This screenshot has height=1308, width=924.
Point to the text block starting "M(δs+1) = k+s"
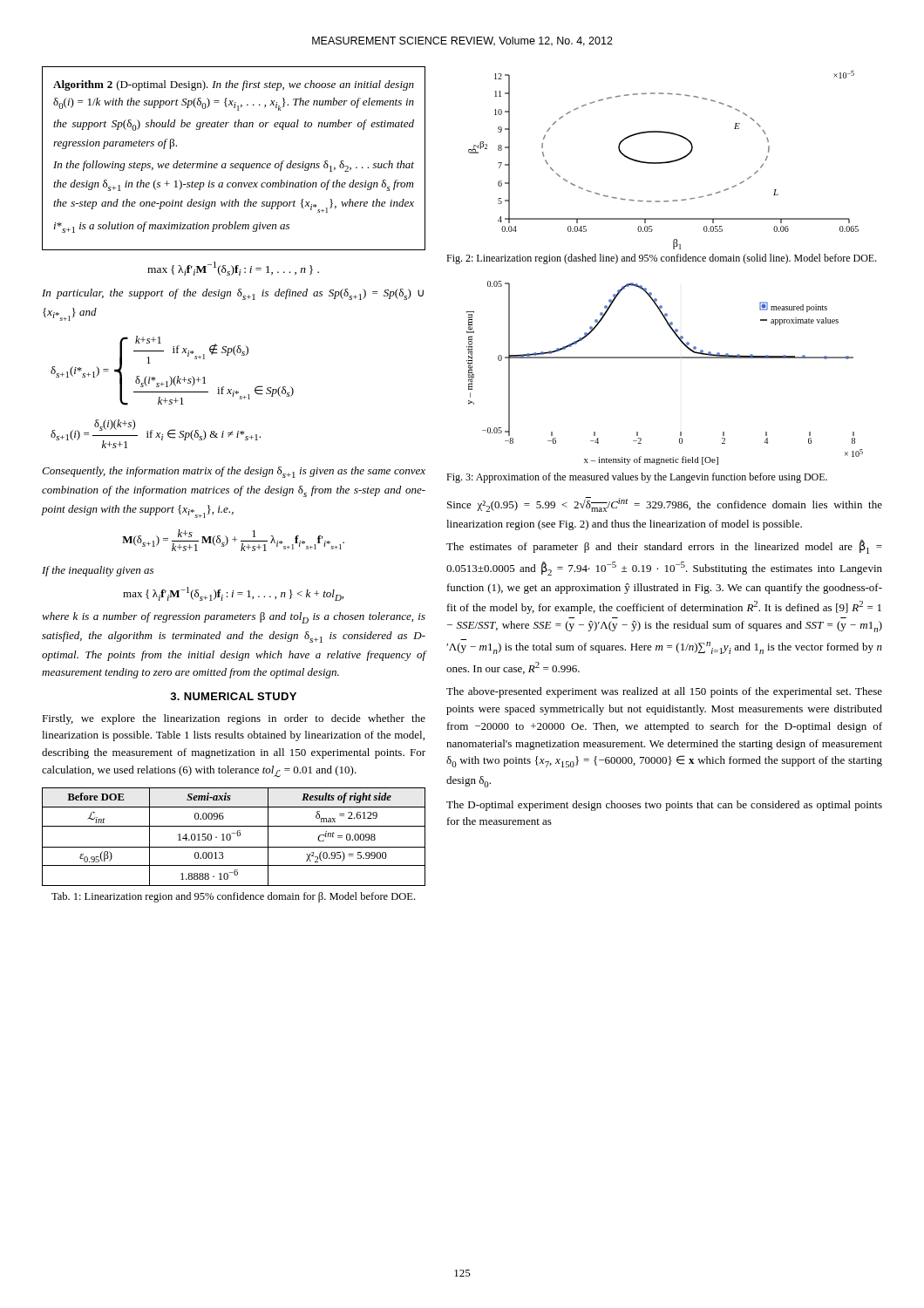pos(234,541)
